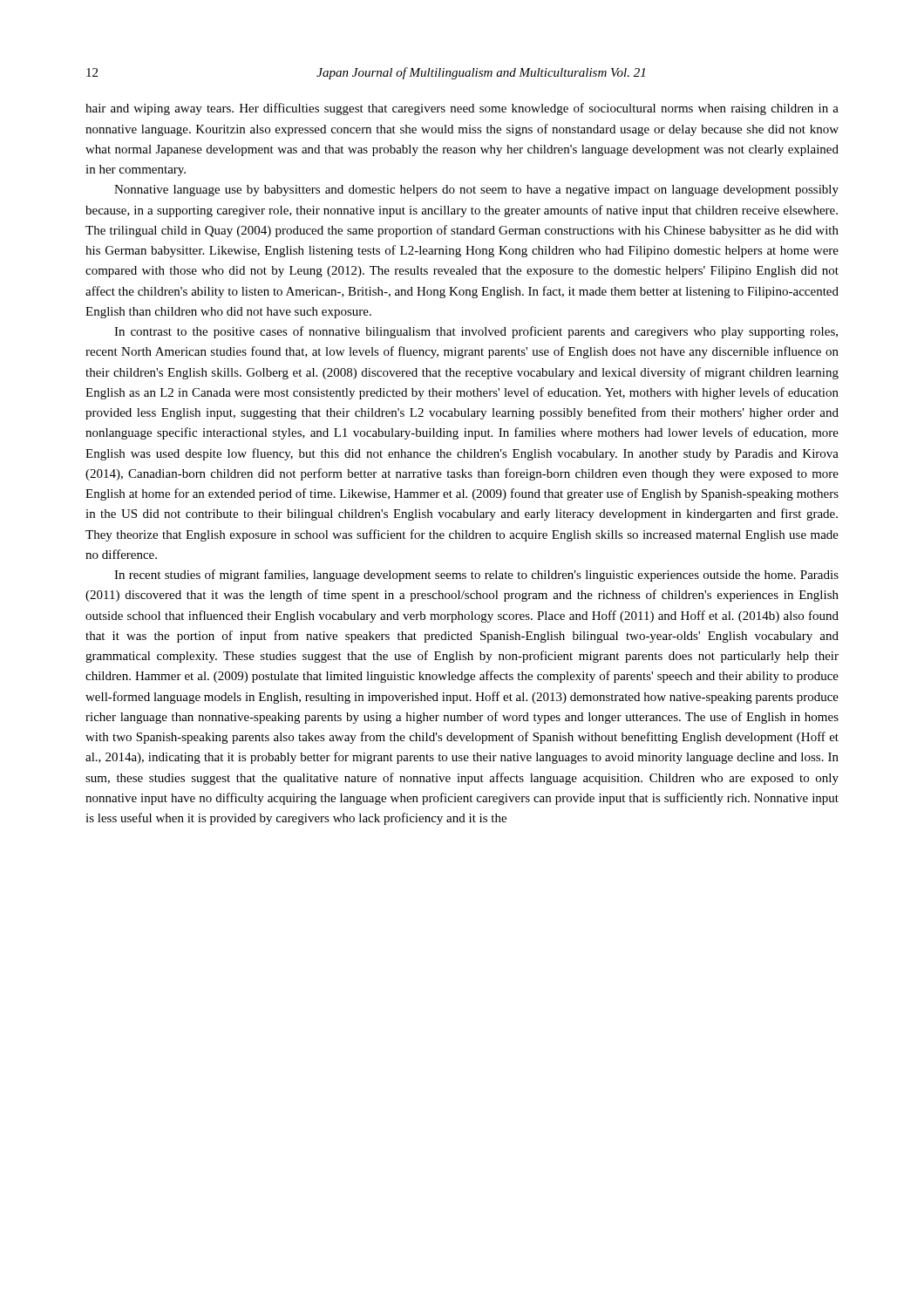Click on the text block containing "Nonnative language use by babysitters and domestic helpers"
Image resolution: width=924 pixels, height=1308 pixels.
462,251
